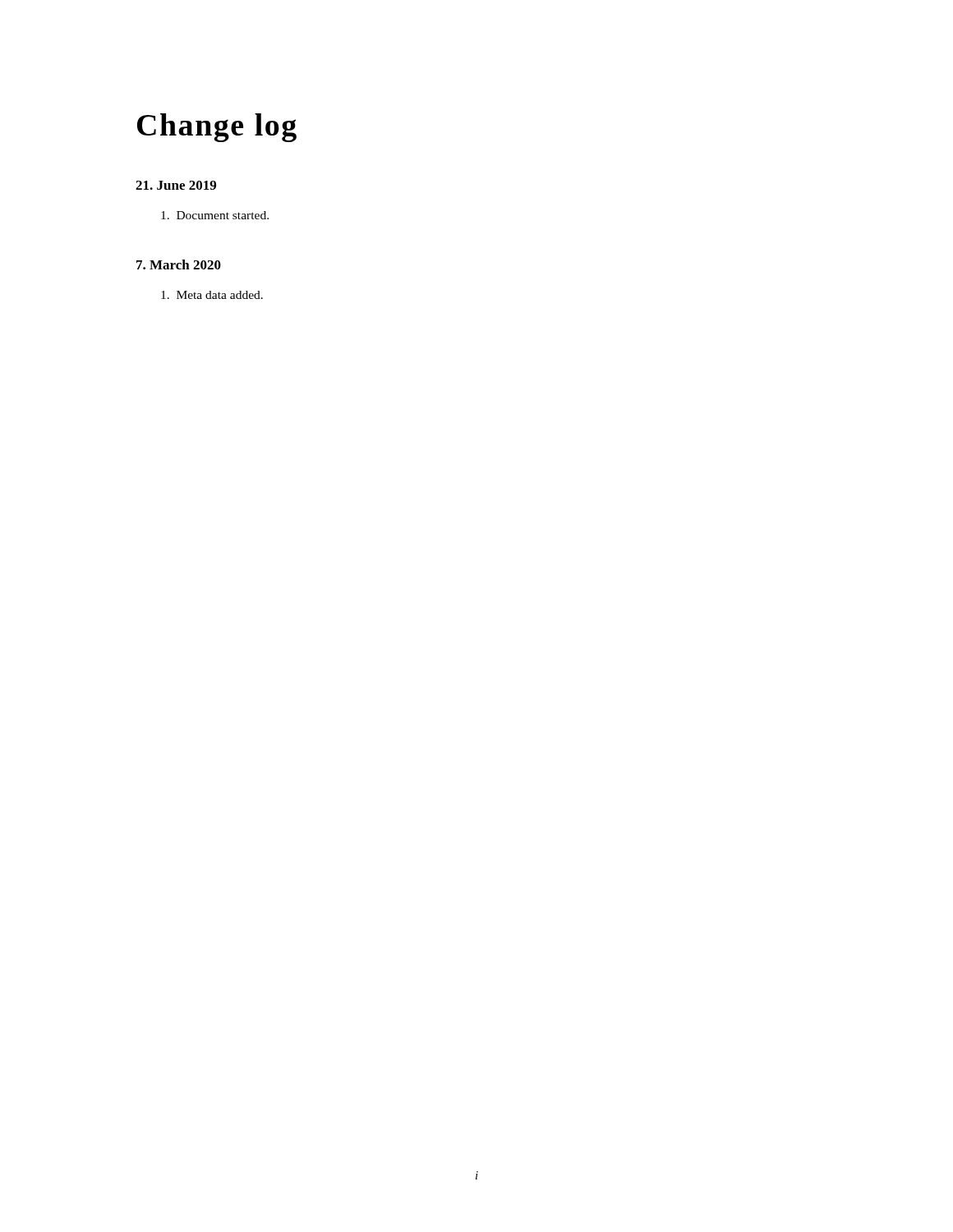Click on the section header with the text "7. March 2020"
Screen dimensions: 1232x953
pos(178,265)
